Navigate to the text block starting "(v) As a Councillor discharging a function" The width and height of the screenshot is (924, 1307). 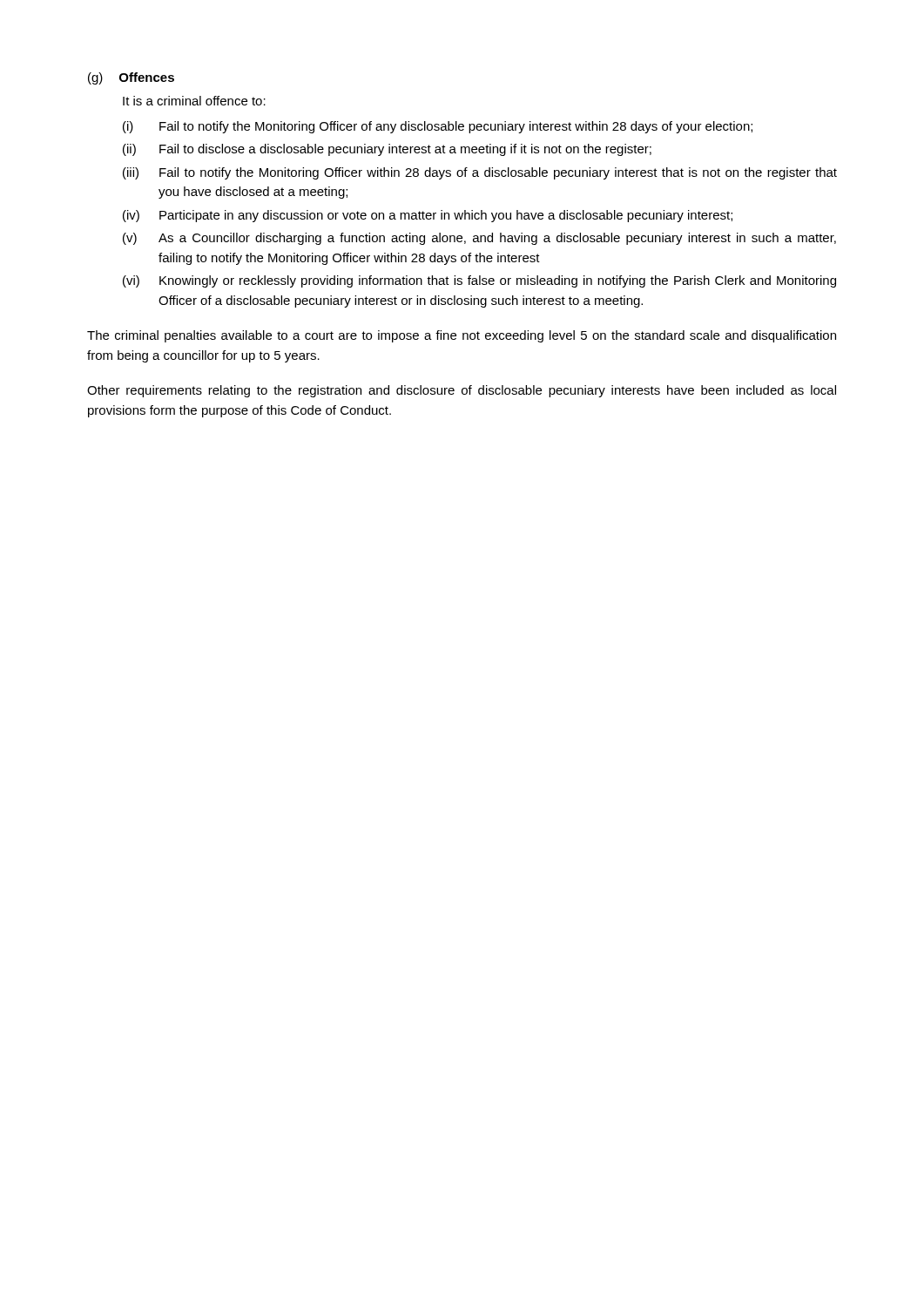479,248
